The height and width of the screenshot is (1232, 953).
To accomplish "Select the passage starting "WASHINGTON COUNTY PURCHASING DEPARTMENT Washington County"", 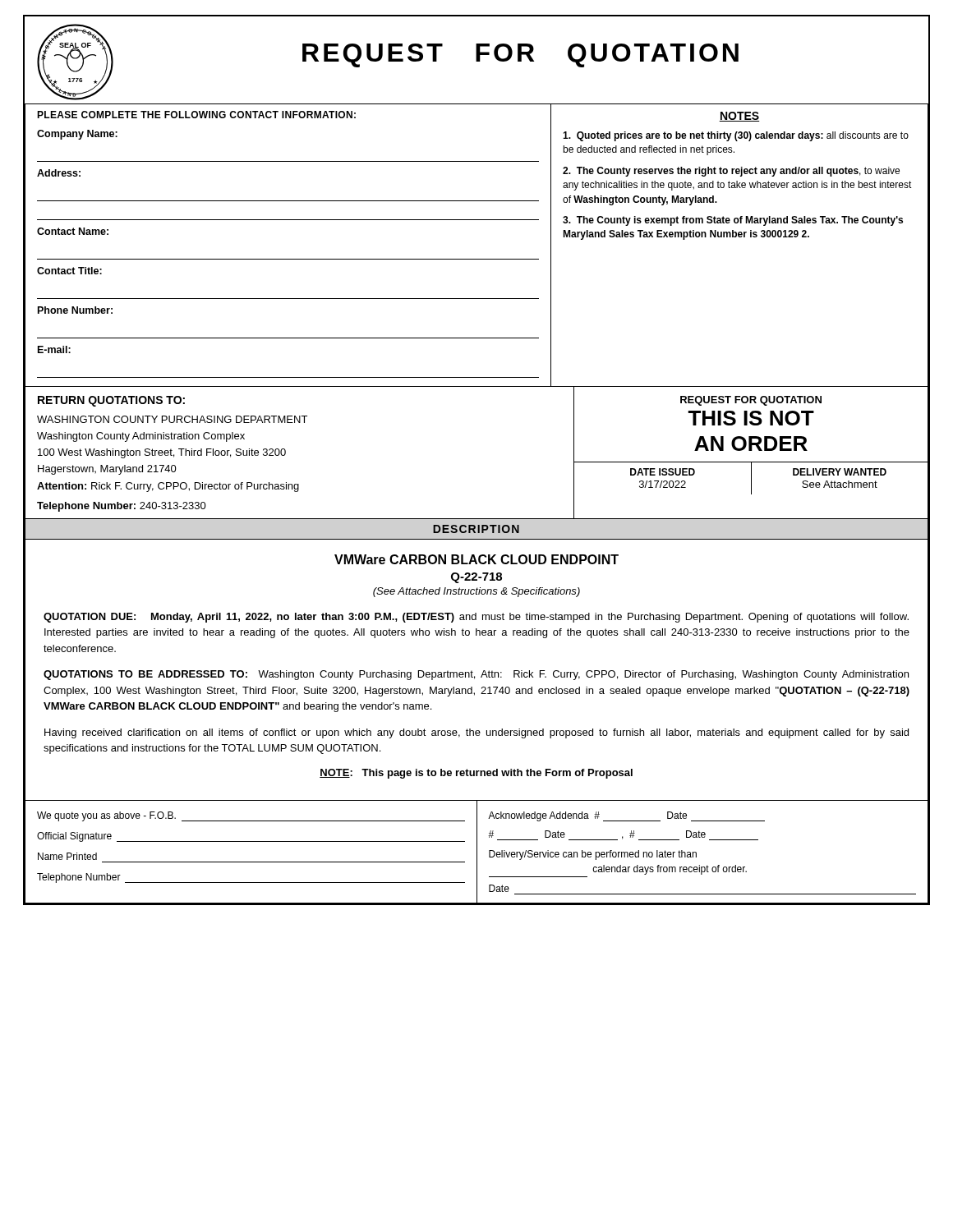I will [x=172, y=452].
